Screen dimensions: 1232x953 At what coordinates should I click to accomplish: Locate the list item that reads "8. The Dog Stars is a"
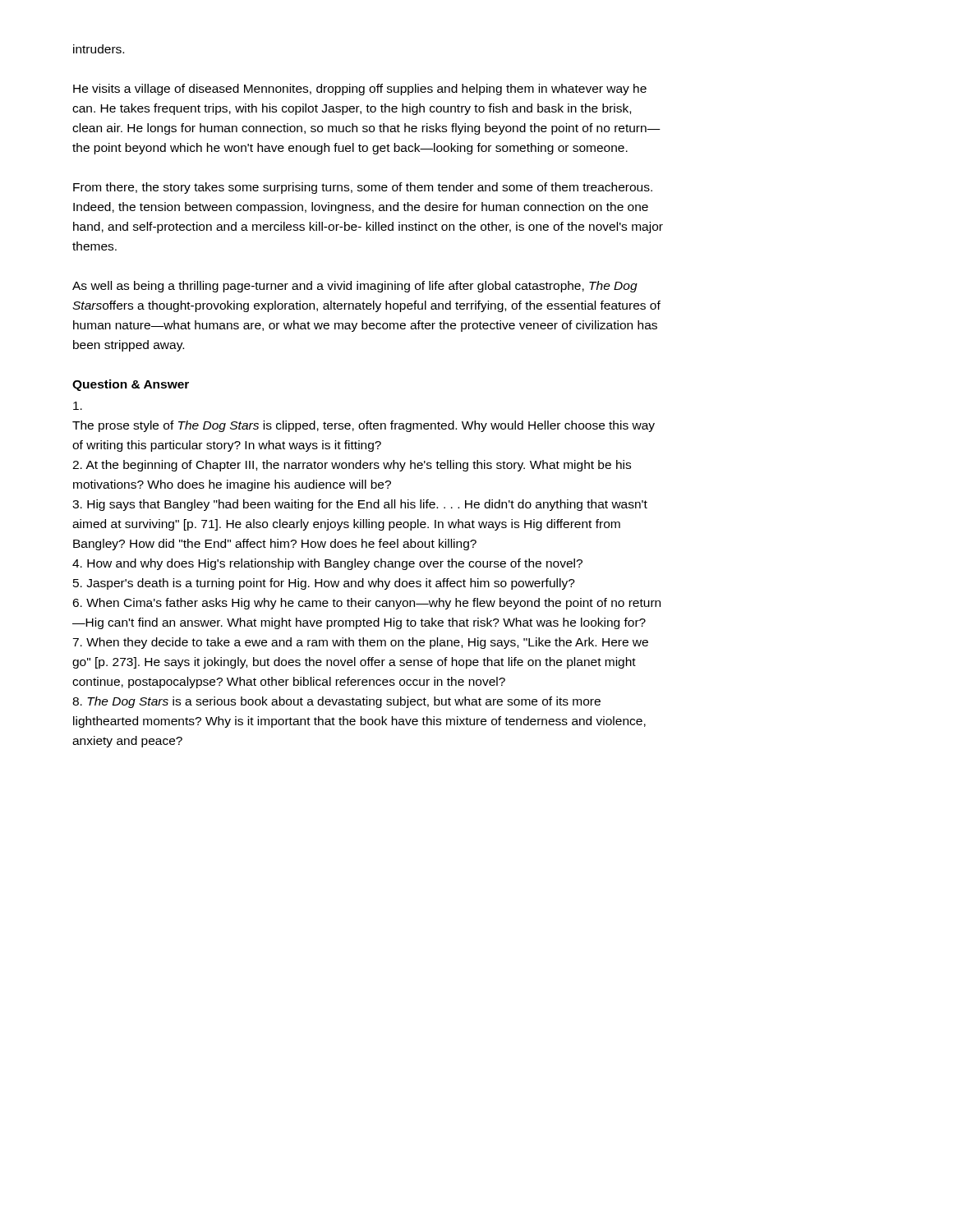(x=359, y=721)
